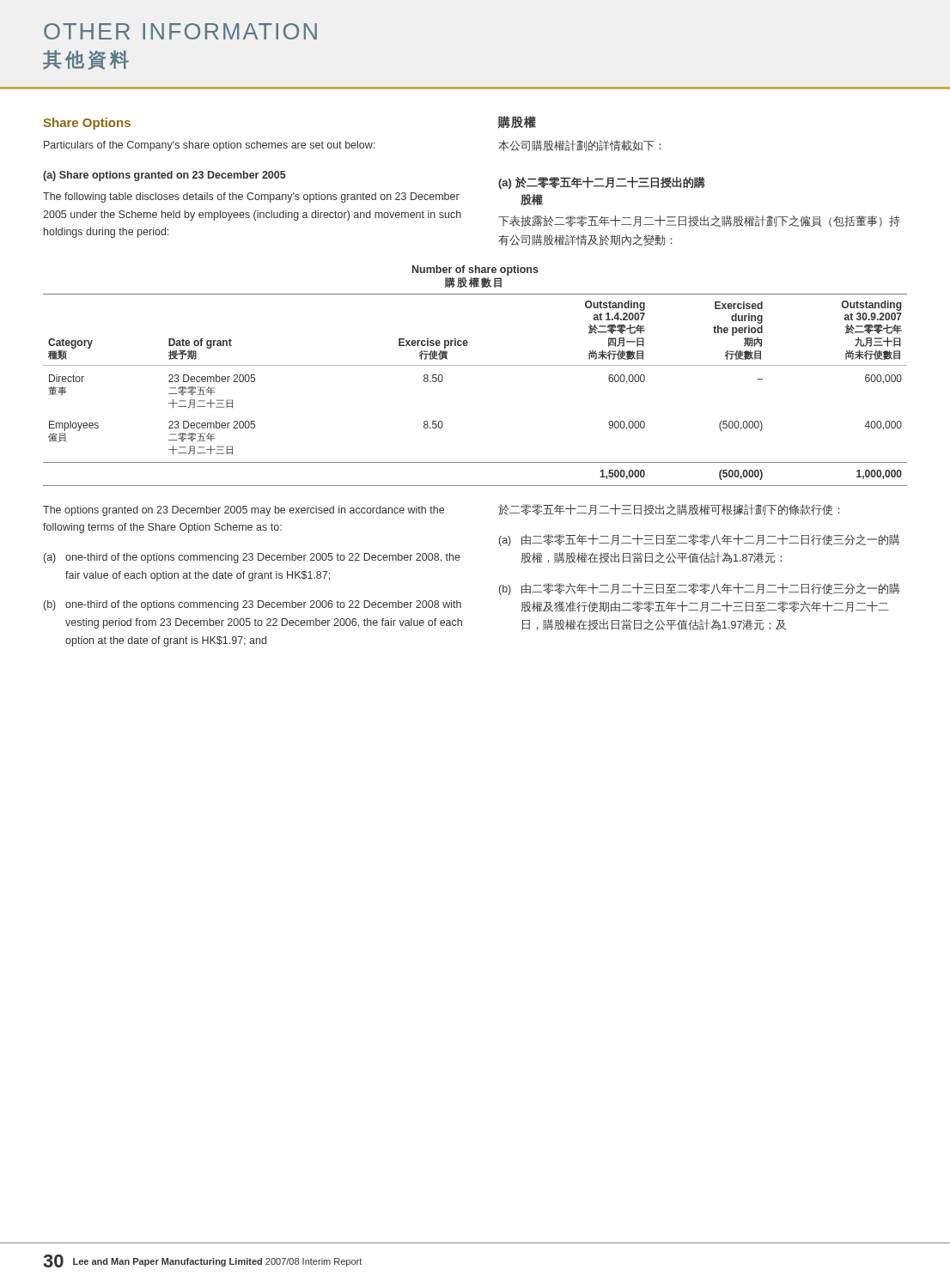Screen dimensions: 1288x950
Task: Click where it says "(a) 由二零零五年十二月二十三日至二零零八年十二月二十二日行使三分之一的購股權，購股權在授出日當日之公平值估計為1.87港元："
Action: point(703,550)
